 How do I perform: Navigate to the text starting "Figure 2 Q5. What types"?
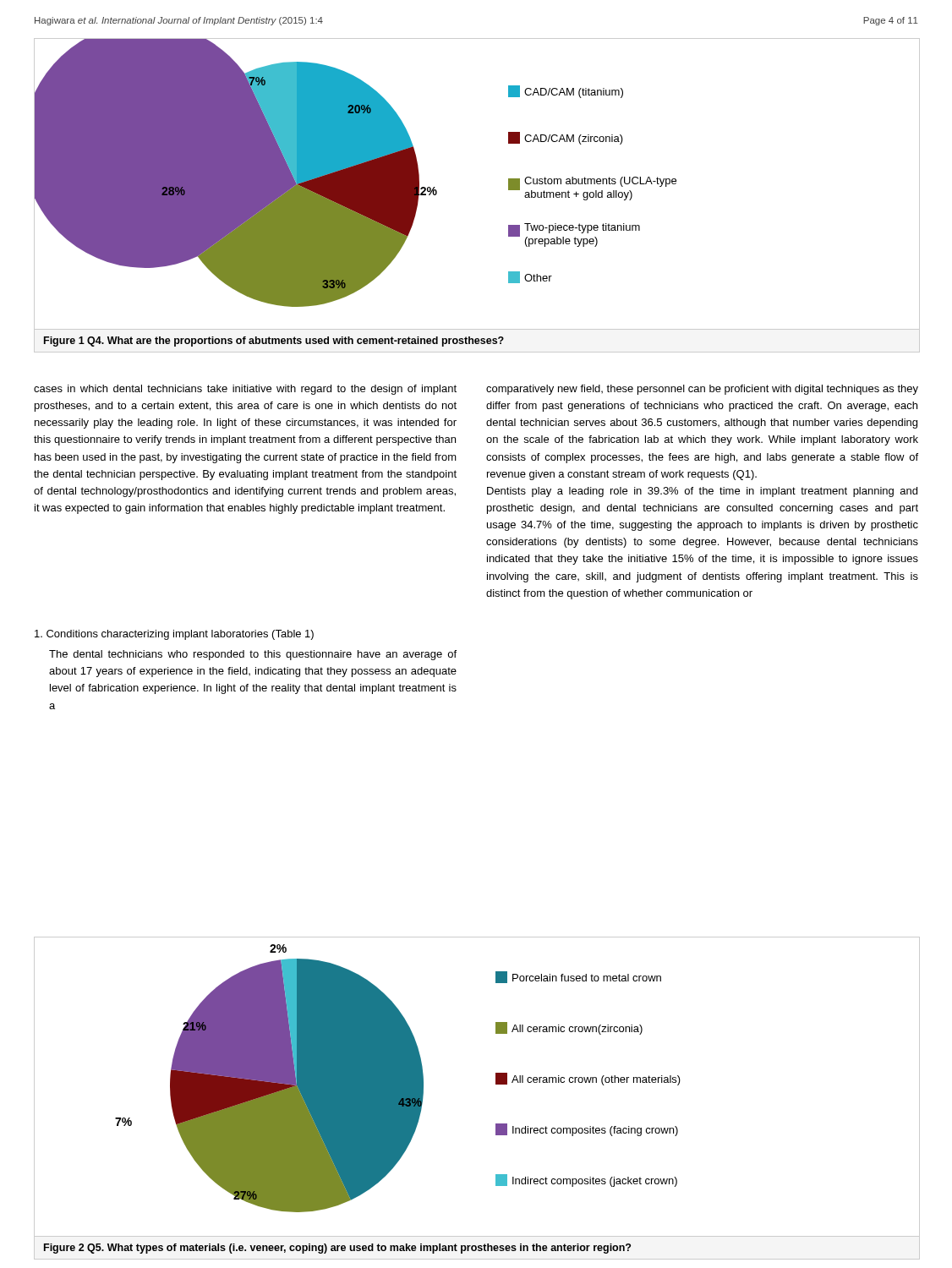click(337, 1248)
